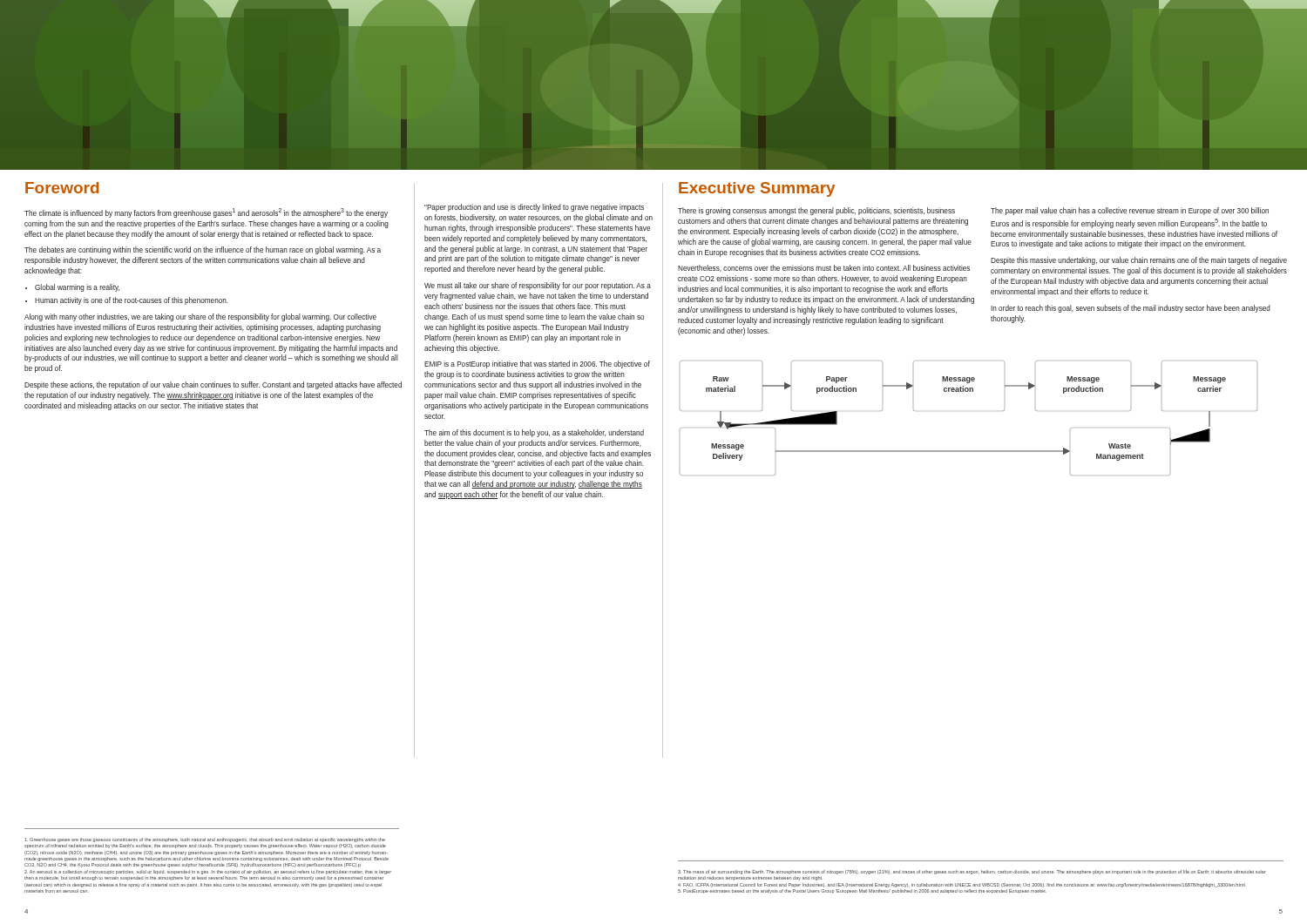Point to the block starting "We must all take our share of responsibility"
The width and height of the screenshot is (1307, 924).
538,318
